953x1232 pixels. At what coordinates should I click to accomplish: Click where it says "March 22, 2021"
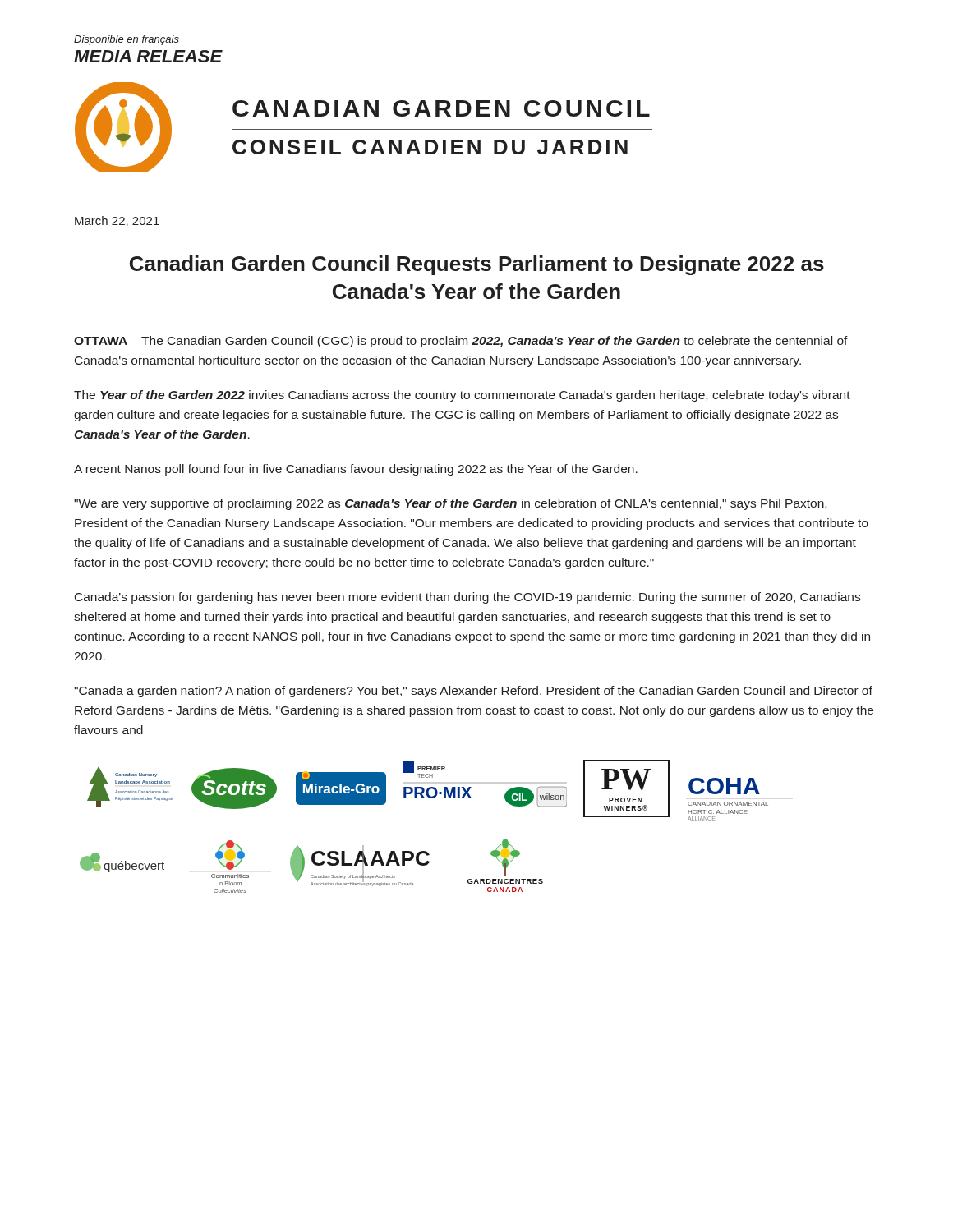[117, 221]
